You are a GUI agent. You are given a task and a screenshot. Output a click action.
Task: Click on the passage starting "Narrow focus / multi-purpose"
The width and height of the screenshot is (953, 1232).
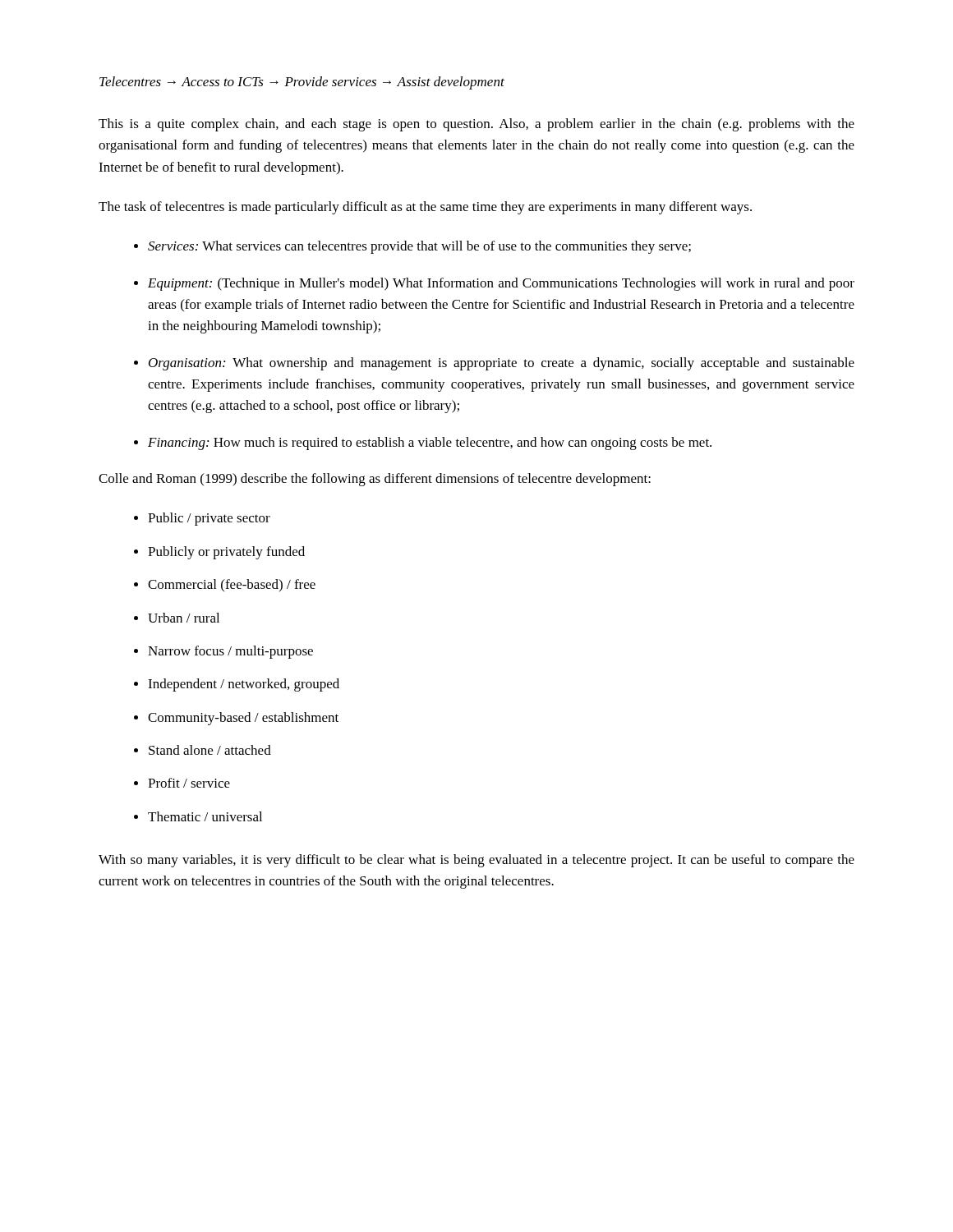[x=231, y=651]
